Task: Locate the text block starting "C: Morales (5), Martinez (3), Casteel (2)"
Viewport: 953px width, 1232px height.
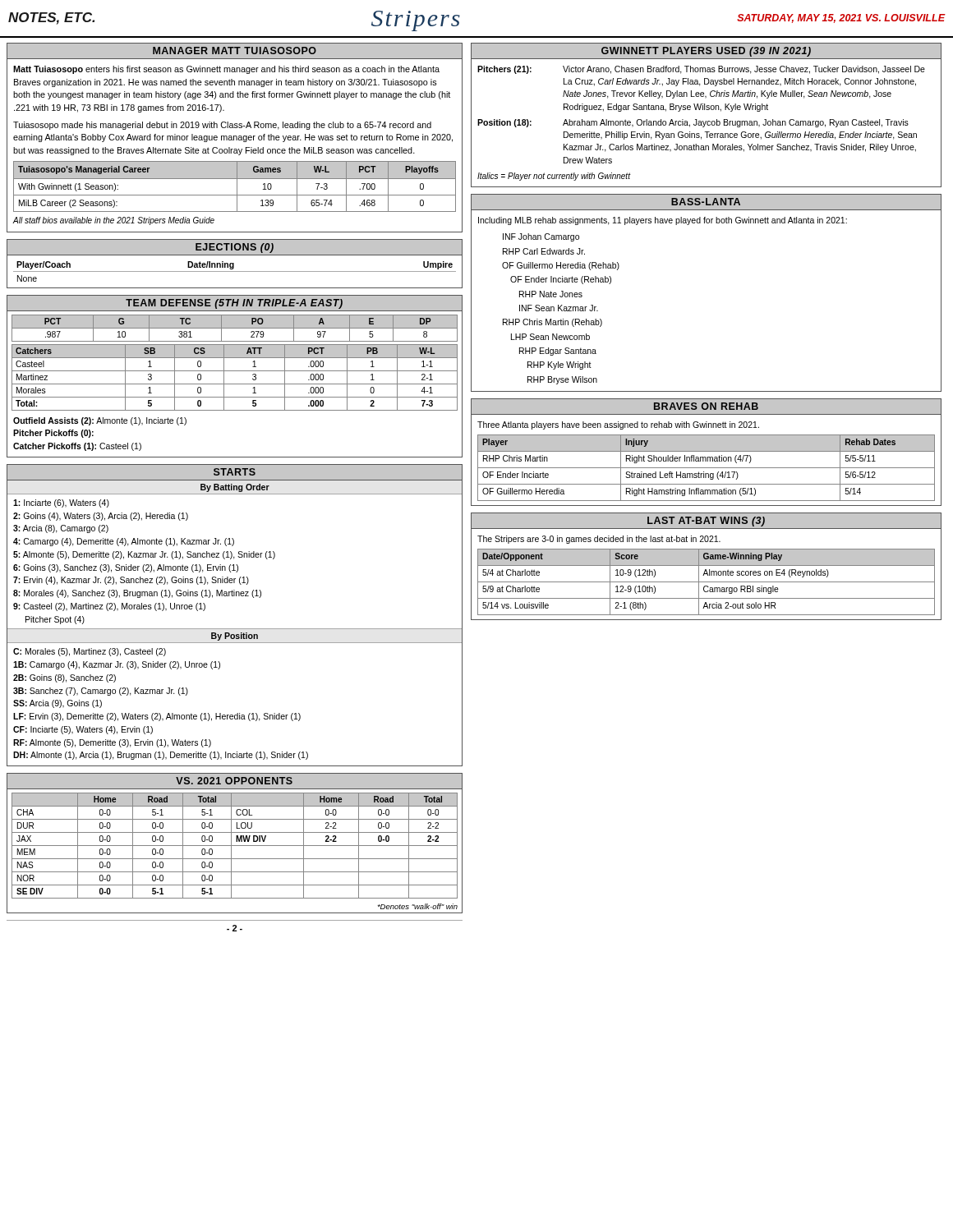Action: pyautogui.click(x=235, y=704)
